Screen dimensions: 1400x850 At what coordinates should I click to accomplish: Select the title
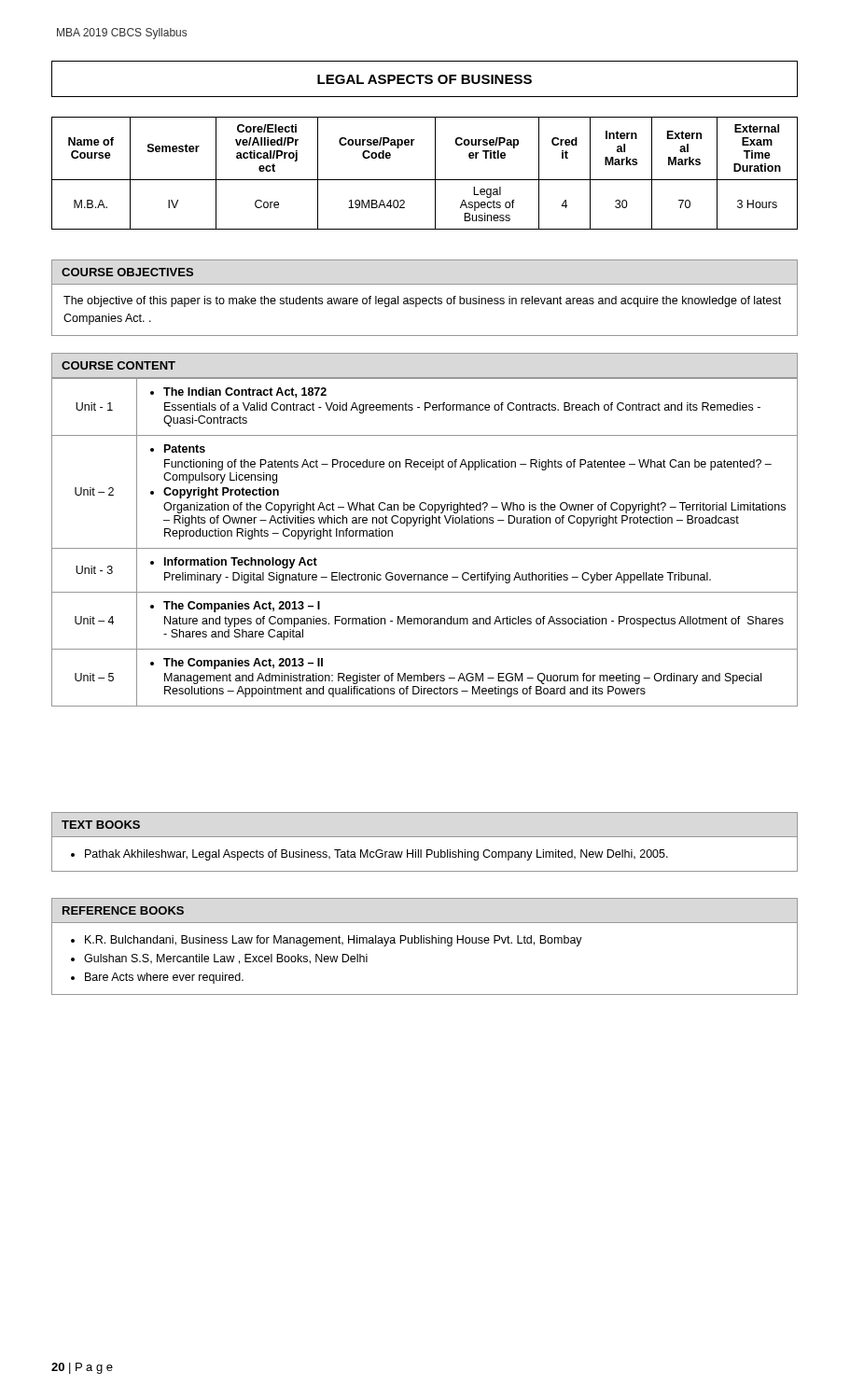click(425, 79)
